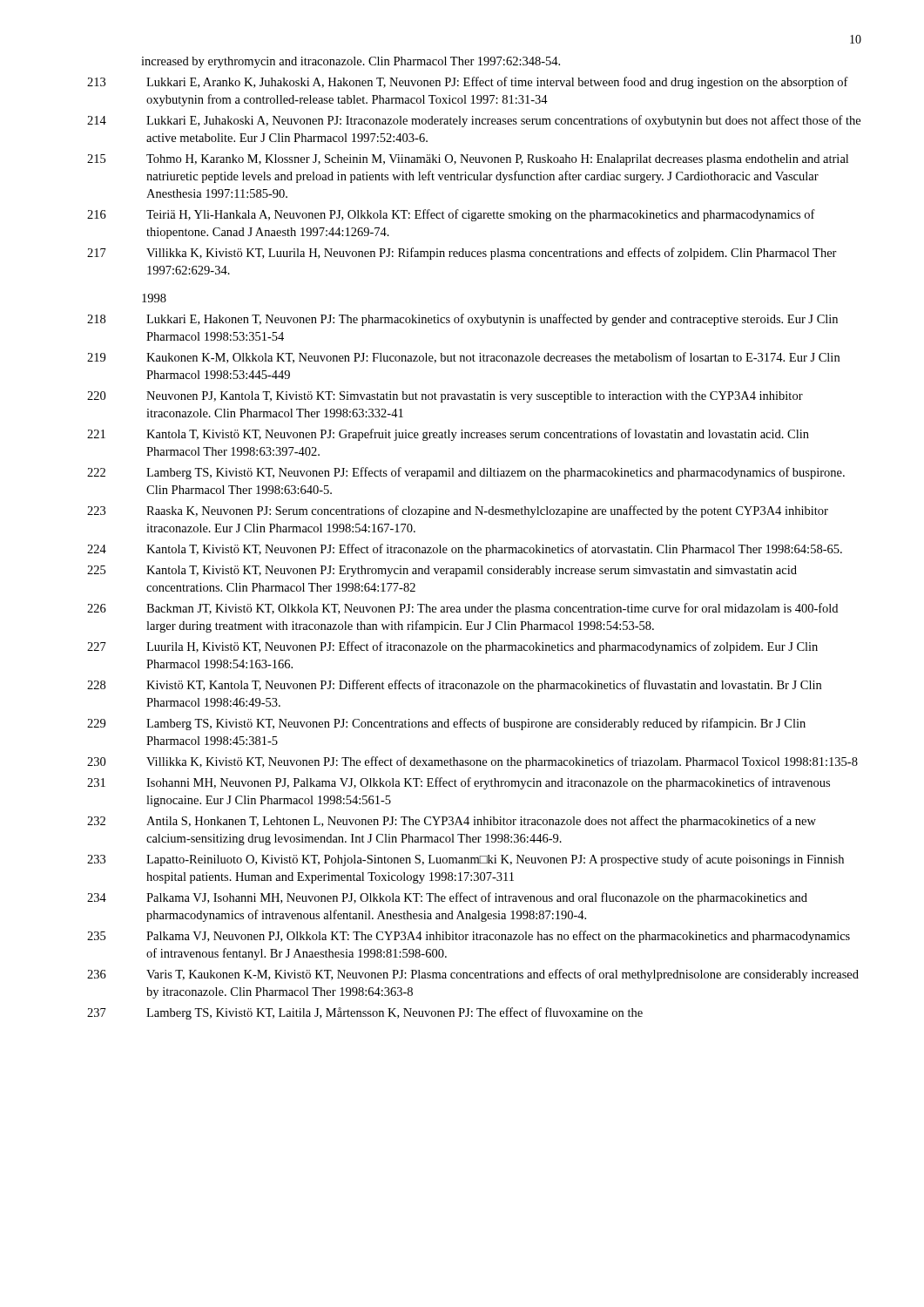Click the section header
The width and height of the screenshot is (924, 1307).
[x=154, y=298]
